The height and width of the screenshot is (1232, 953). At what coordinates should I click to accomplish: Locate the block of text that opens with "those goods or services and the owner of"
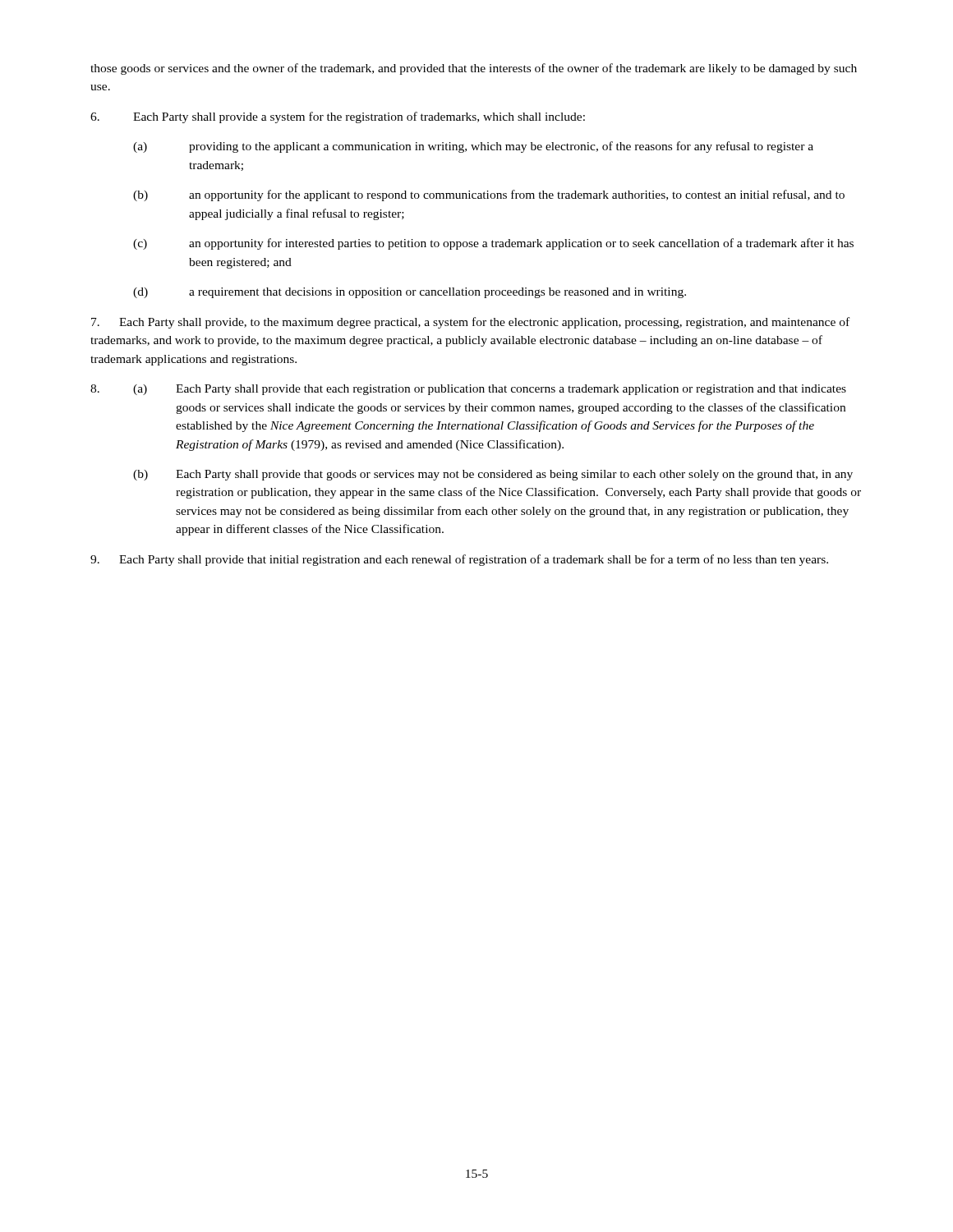tap(476, 78)
